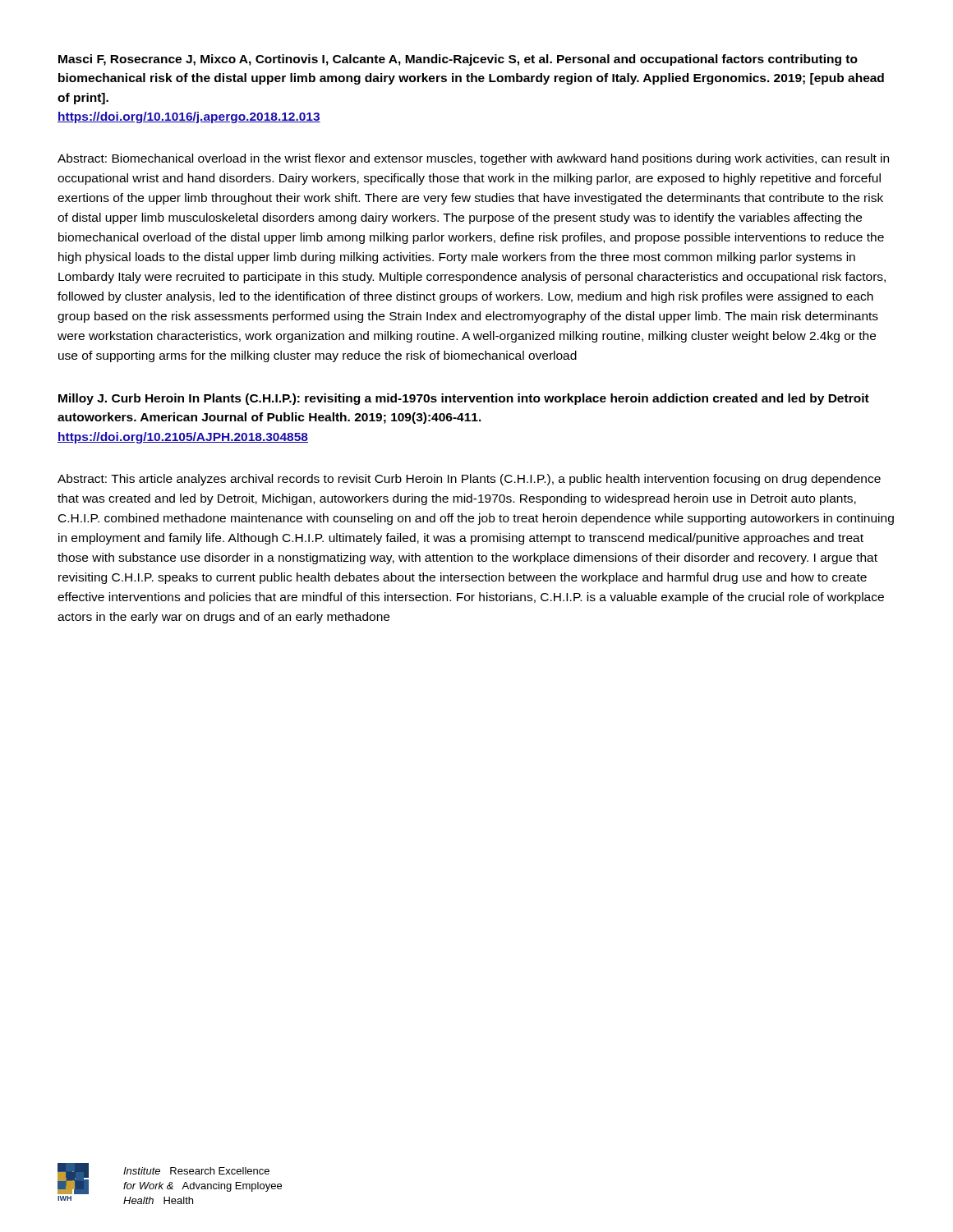Select the element starting "Abstract: This article analyzes archival"
This screenshot has height=1232, width=953.
[476, 547]
